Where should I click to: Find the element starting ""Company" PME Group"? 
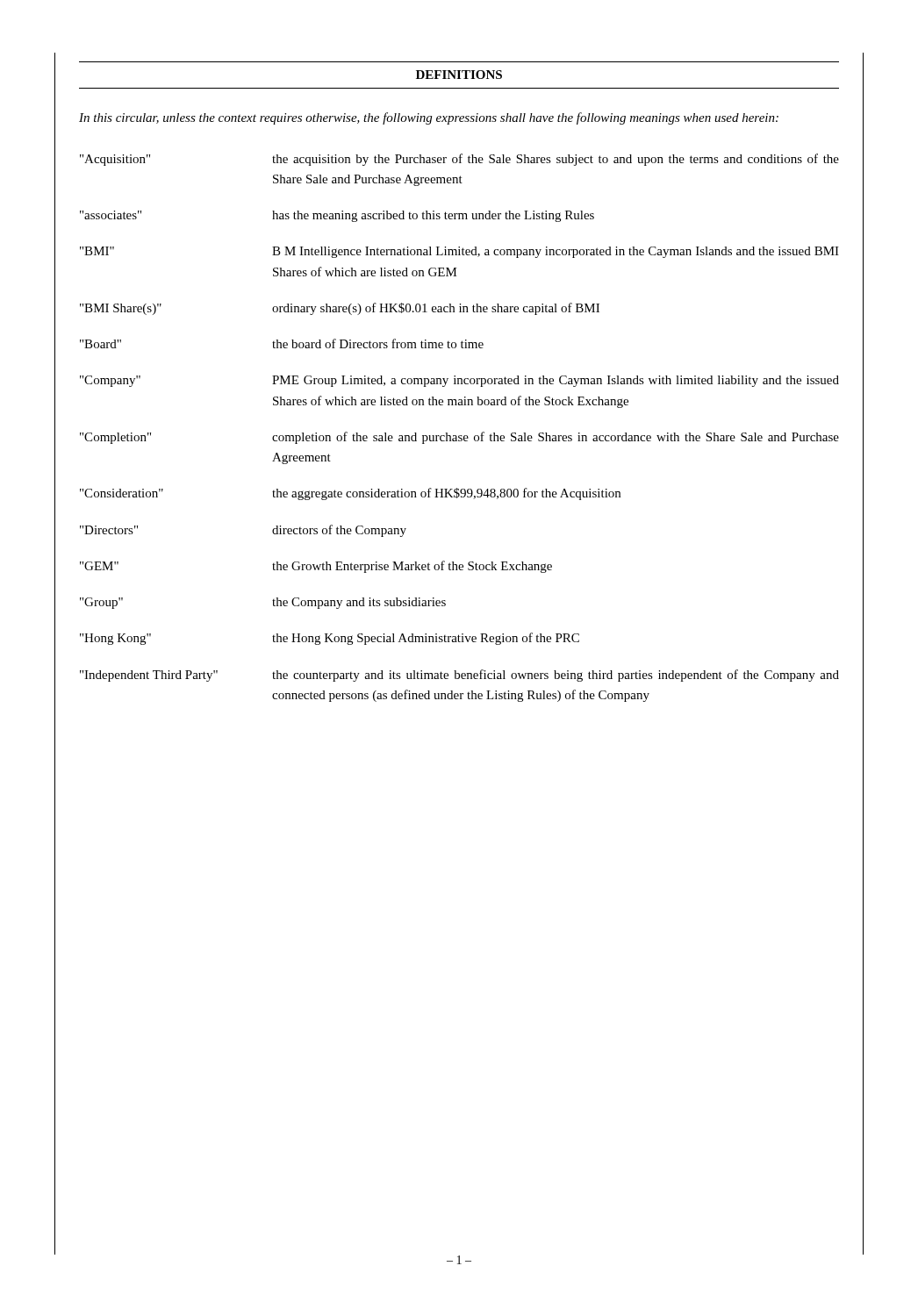coord(459,391)
